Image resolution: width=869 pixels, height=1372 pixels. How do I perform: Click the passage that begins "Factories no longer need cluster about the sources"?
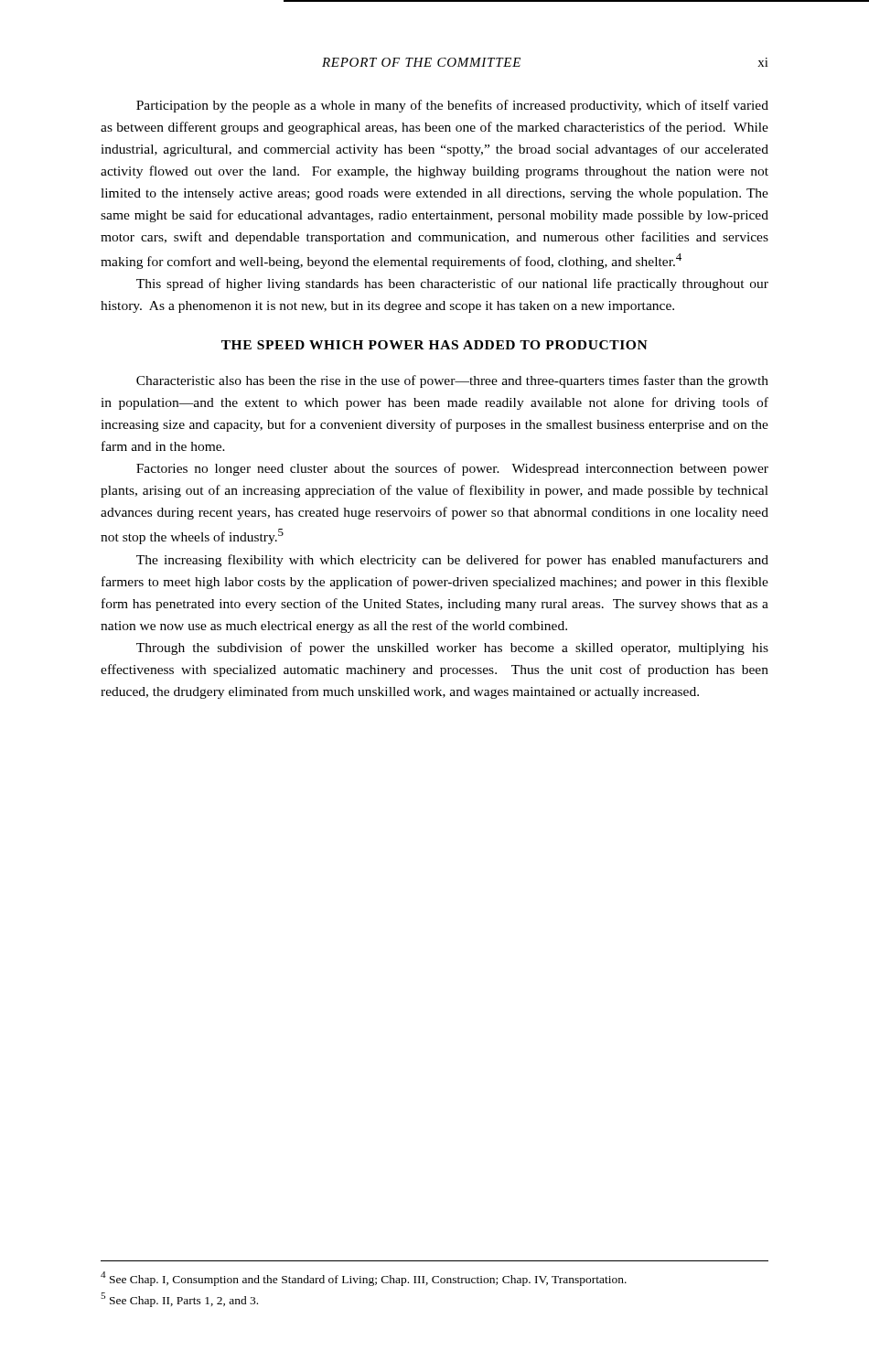434,503
